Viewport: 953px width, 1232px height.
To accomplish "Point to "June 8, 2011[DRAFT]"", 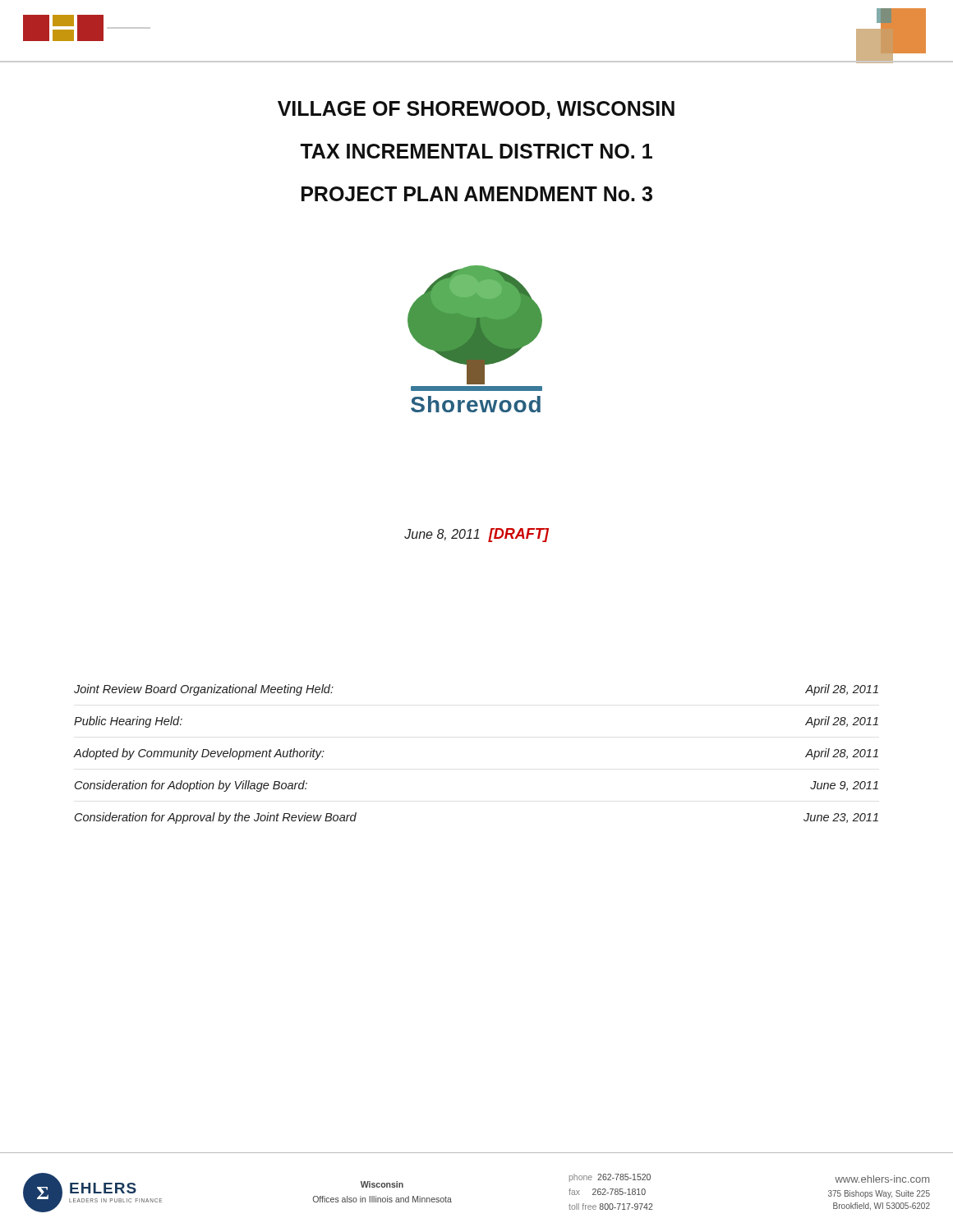I will point(476,534).
